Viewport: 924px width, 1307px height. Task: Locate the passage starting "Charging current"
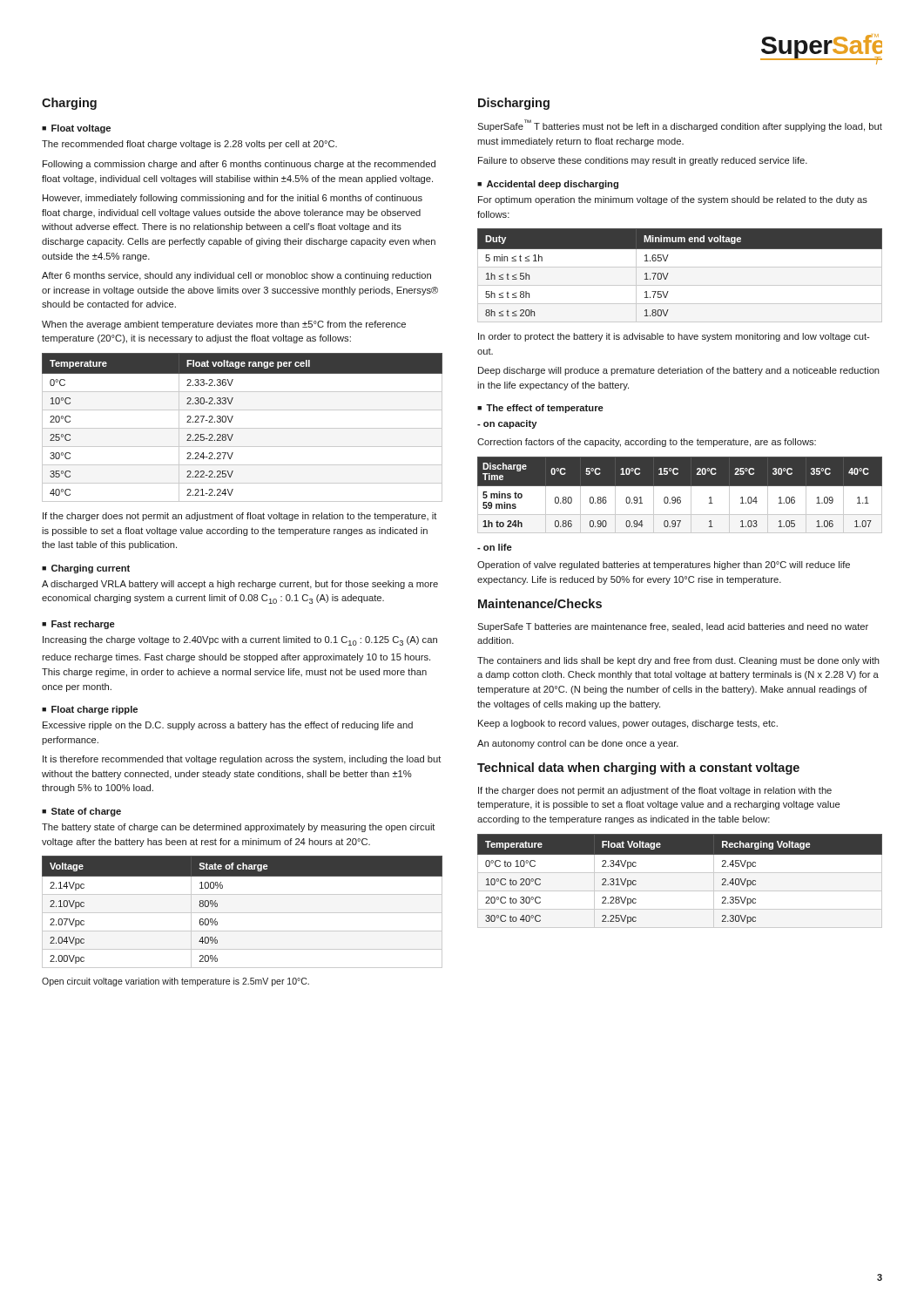86,569
